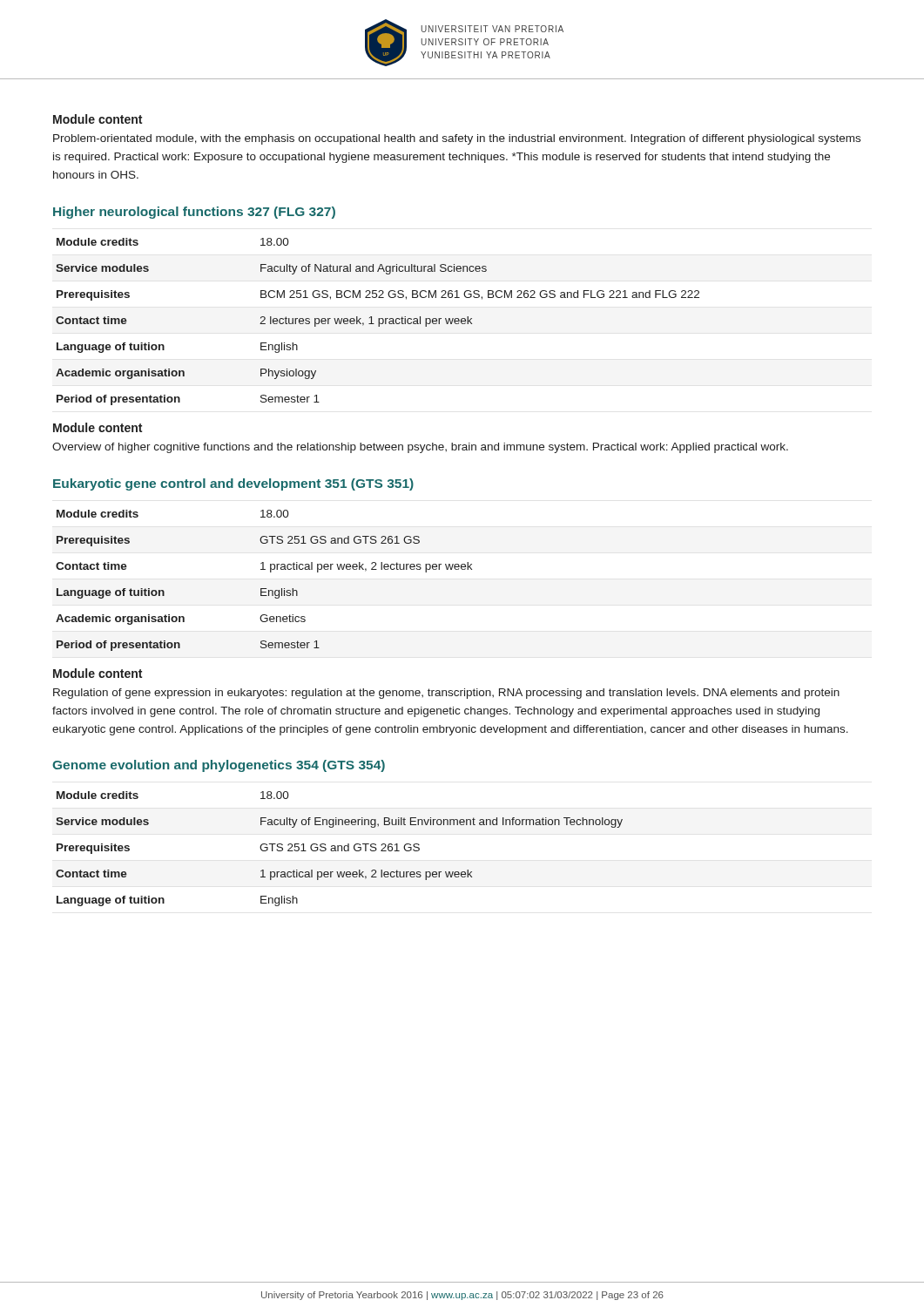Click the passage that begins "Overview of higher cognitive functions"
This screenshot has height=1307, width=924.
[421, 446]
